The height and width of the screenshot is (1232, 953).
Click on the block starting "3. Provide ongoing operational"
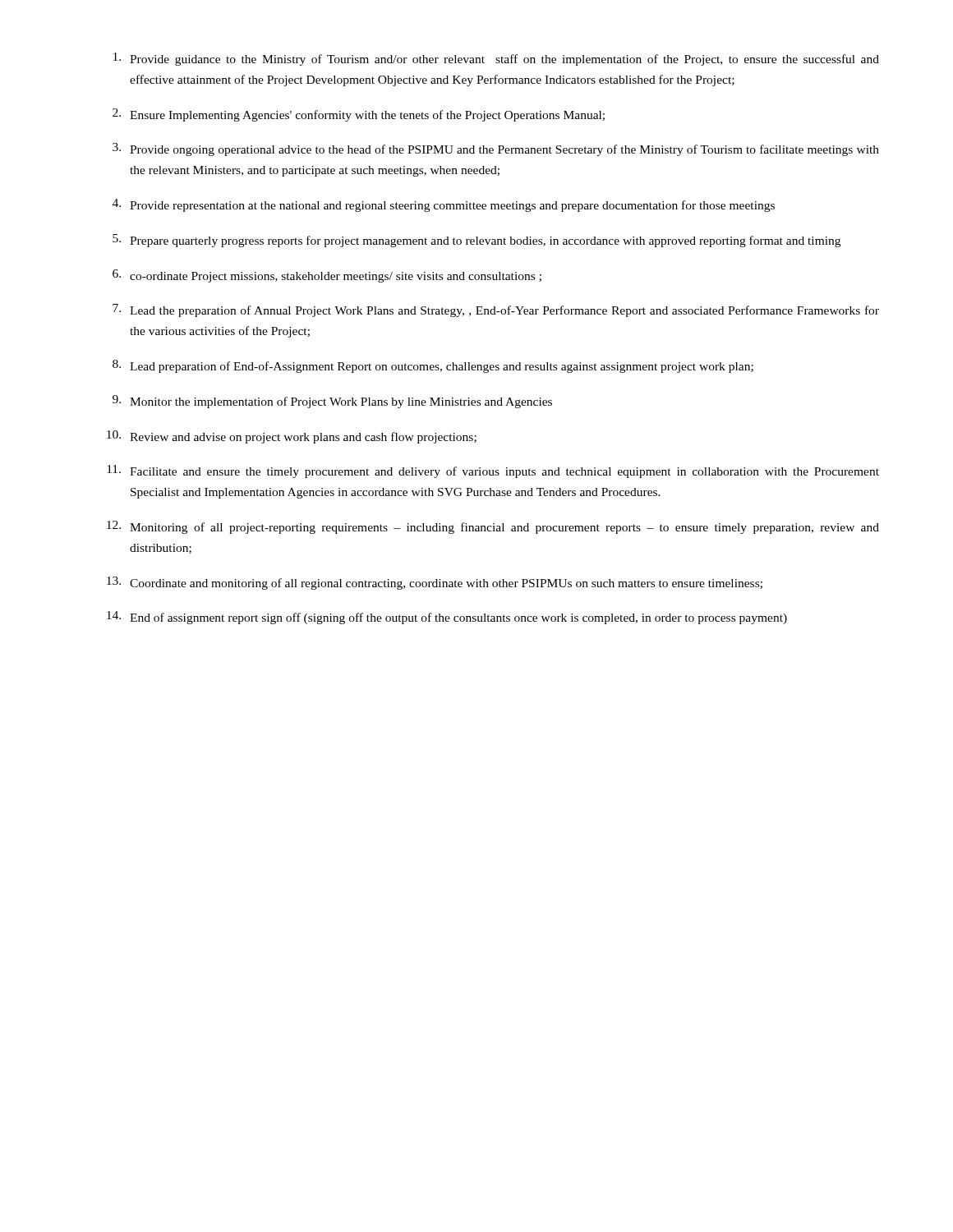pos(485,160)
